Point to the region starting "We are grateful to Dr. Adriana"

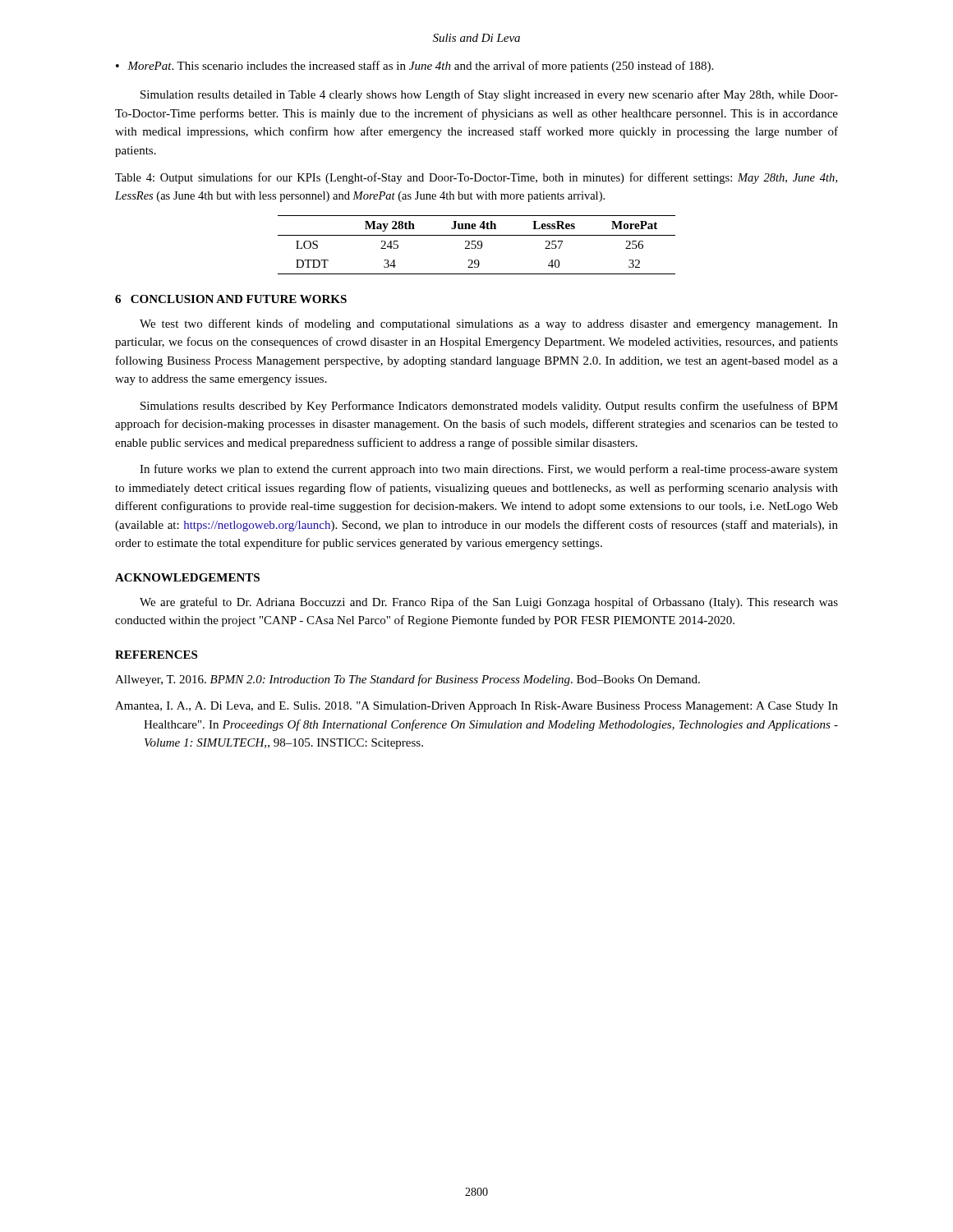(x=476, y=611)
